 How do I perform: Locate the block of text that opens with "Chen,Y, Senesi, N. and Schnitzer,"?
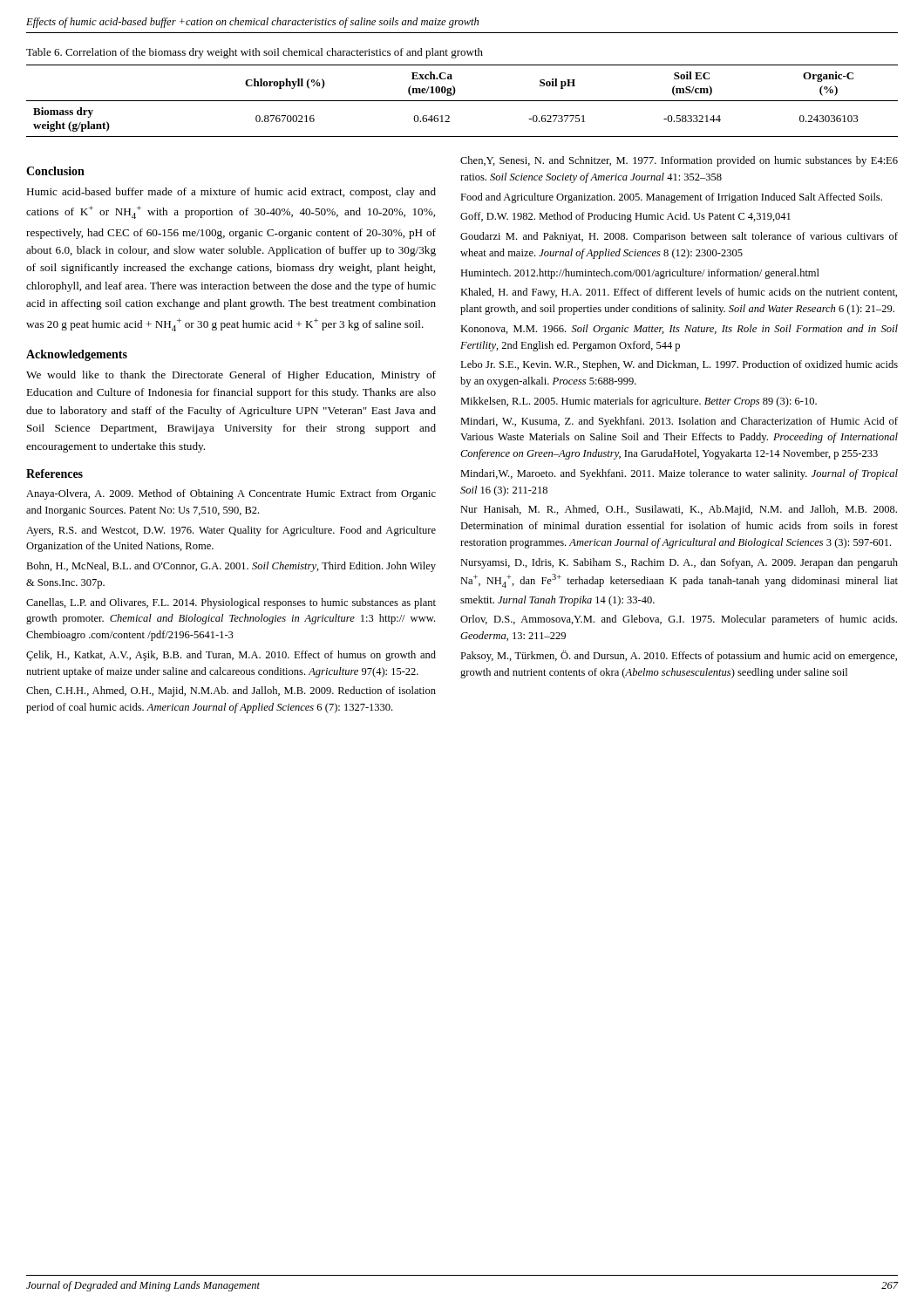click(679, 169)
